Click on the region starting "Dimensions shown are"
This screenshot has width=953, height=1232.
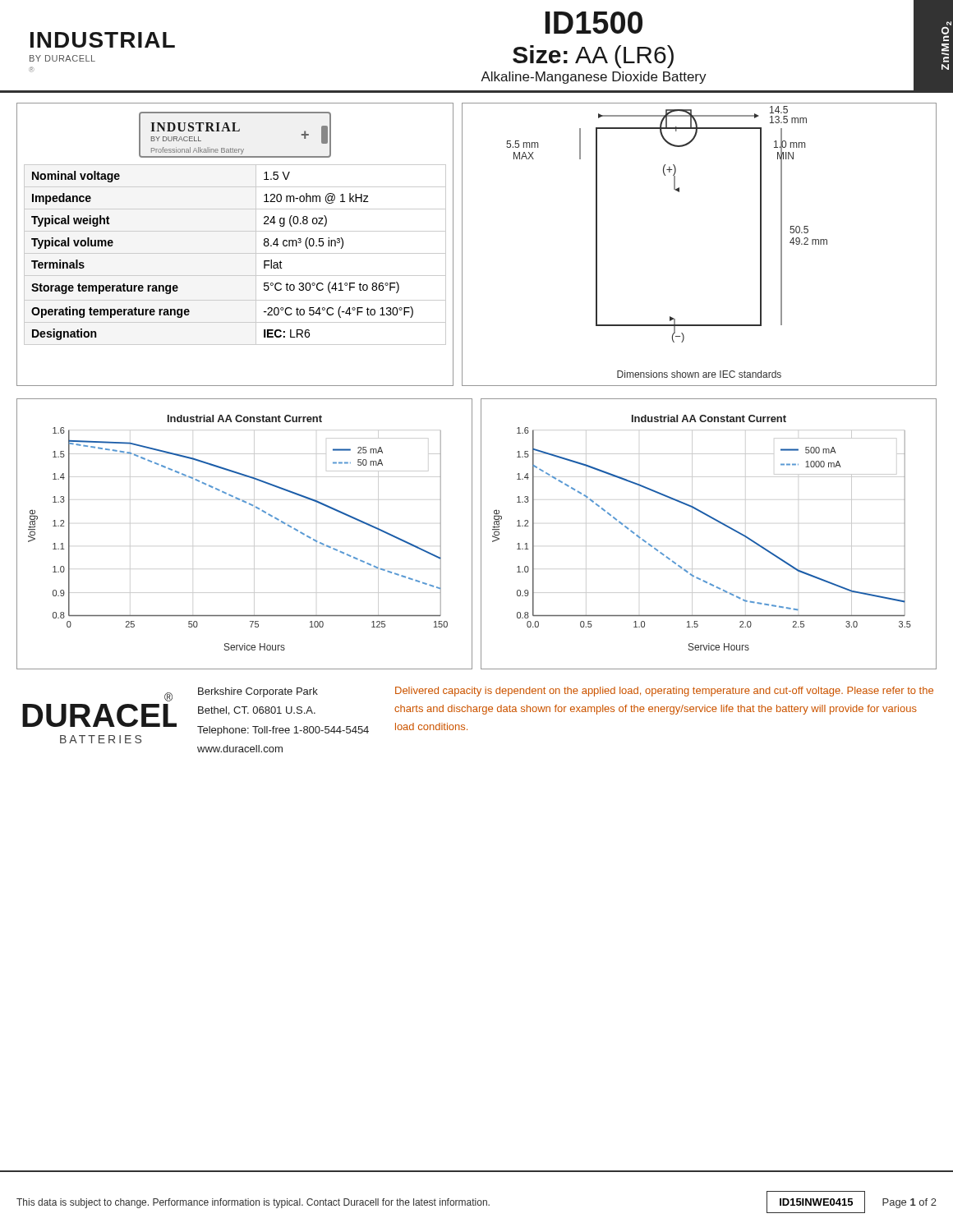point(699,375)
